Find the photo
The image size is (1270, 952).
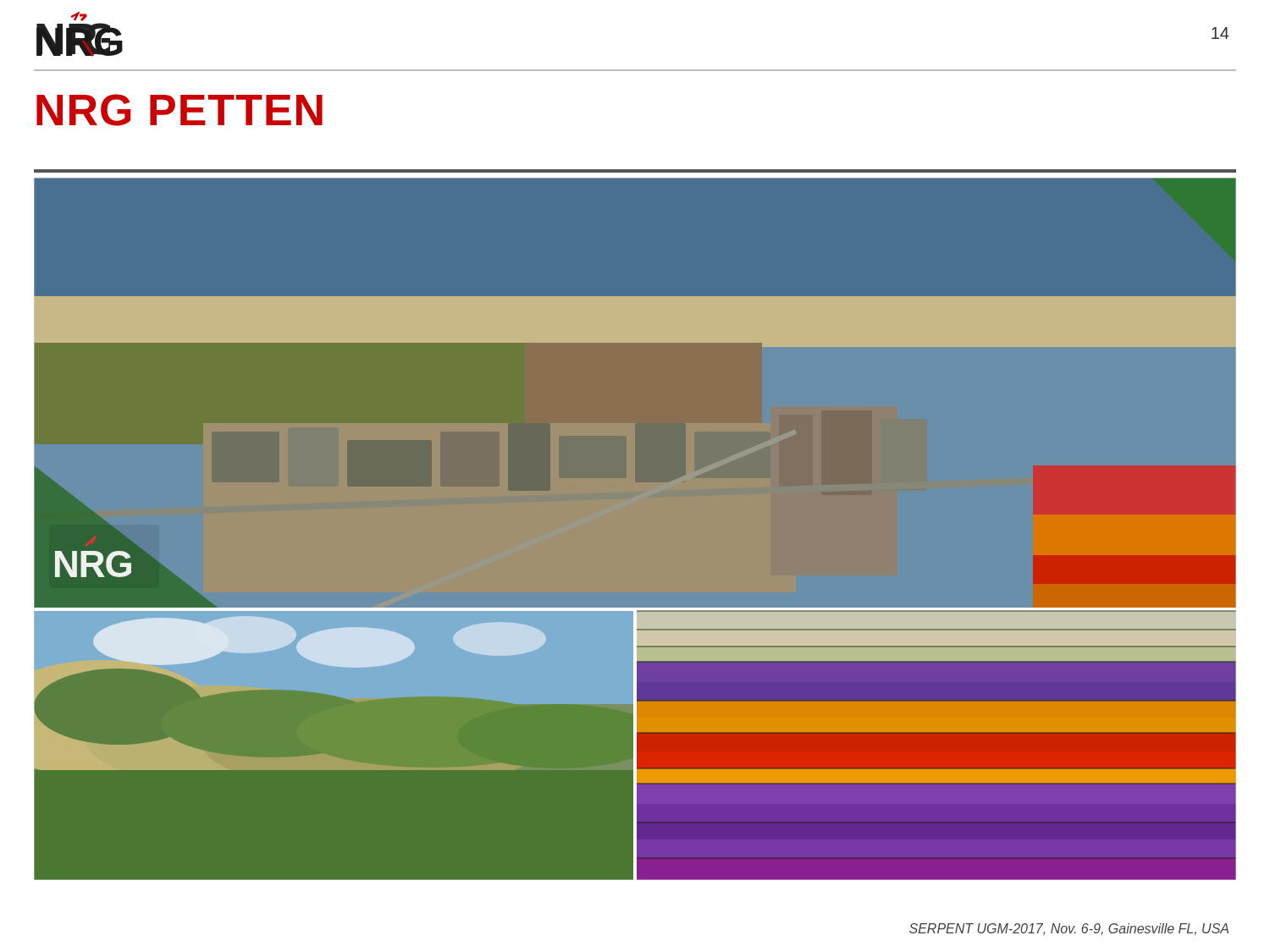(635, 529)
